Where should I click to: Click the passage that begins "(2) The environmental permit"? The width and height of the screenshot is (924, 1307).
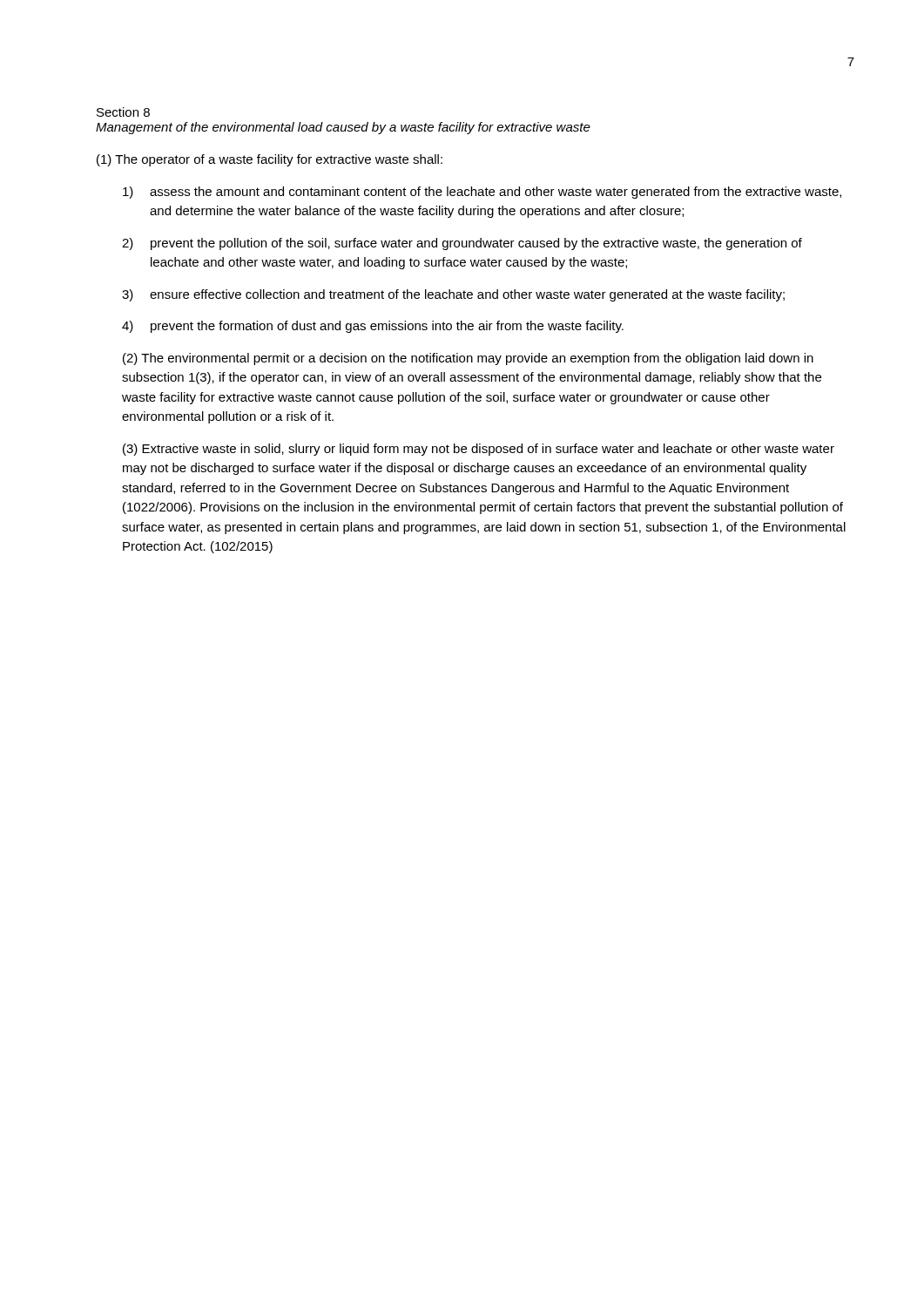click(x=472, y=387)
